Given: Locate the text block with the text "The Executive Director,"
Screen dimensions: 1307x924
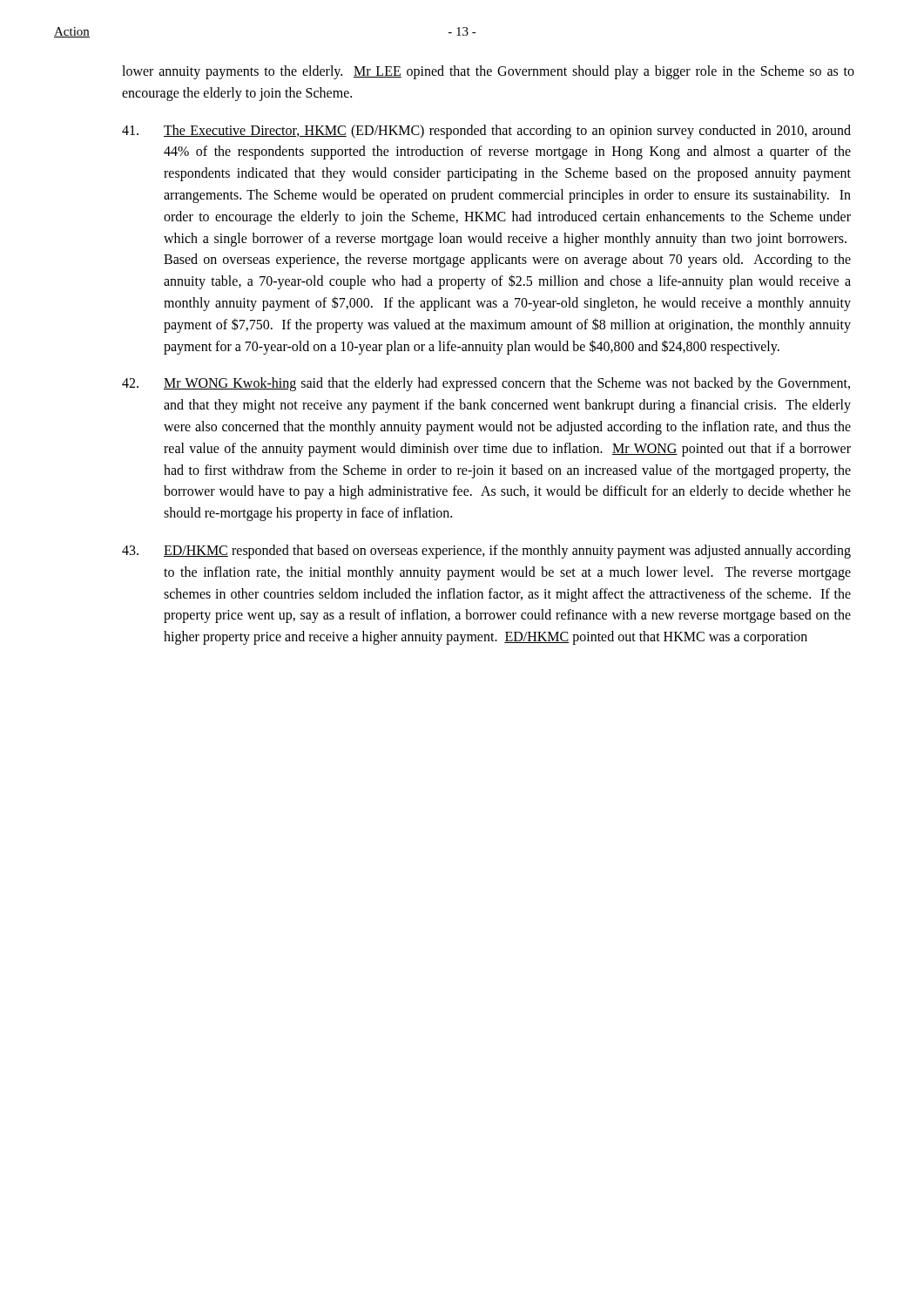Looking at the screenshot, I should pos(486,239).
